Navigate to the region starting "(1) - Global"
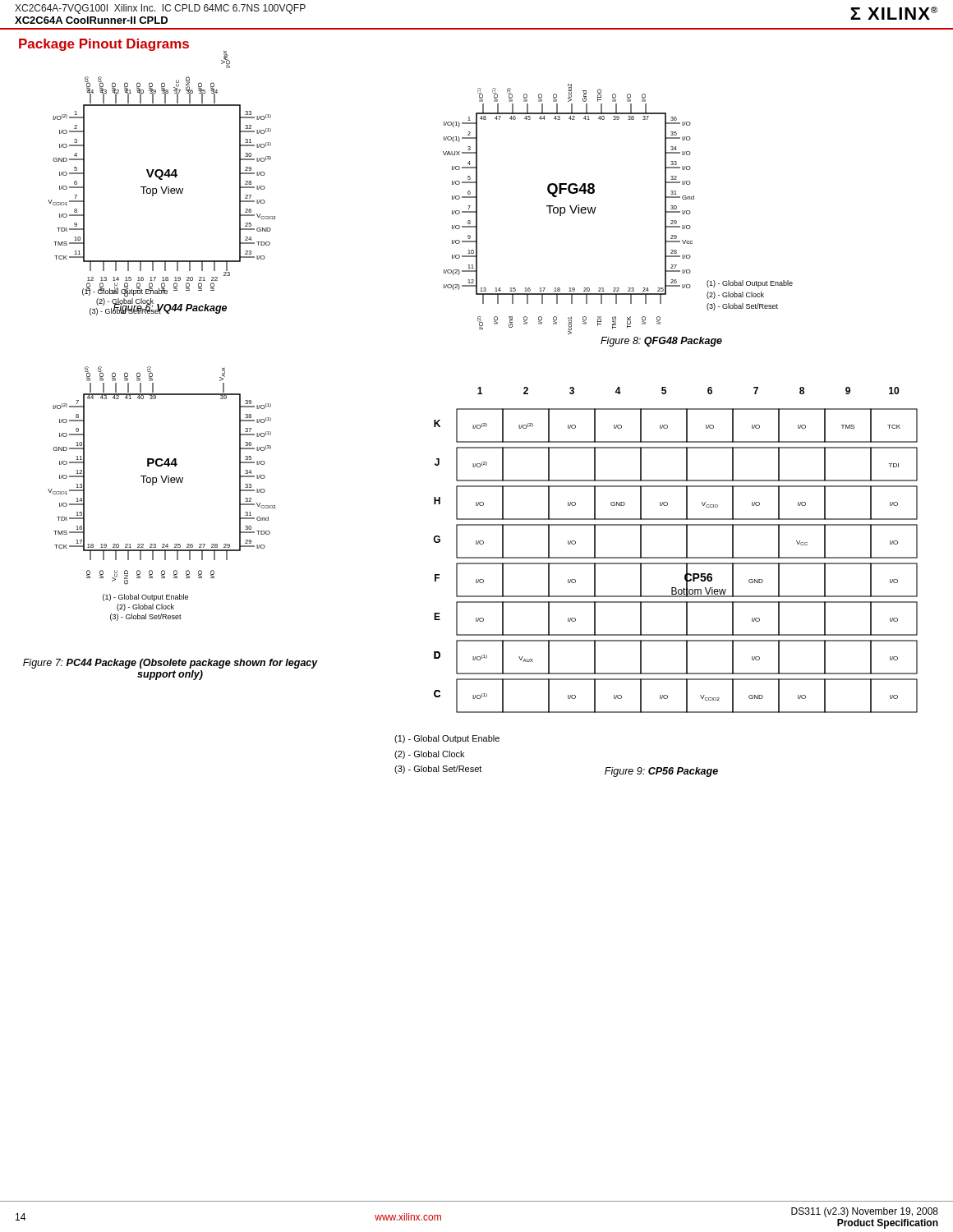The width and height of the screenshot is (953, 1232). point(447,754)
